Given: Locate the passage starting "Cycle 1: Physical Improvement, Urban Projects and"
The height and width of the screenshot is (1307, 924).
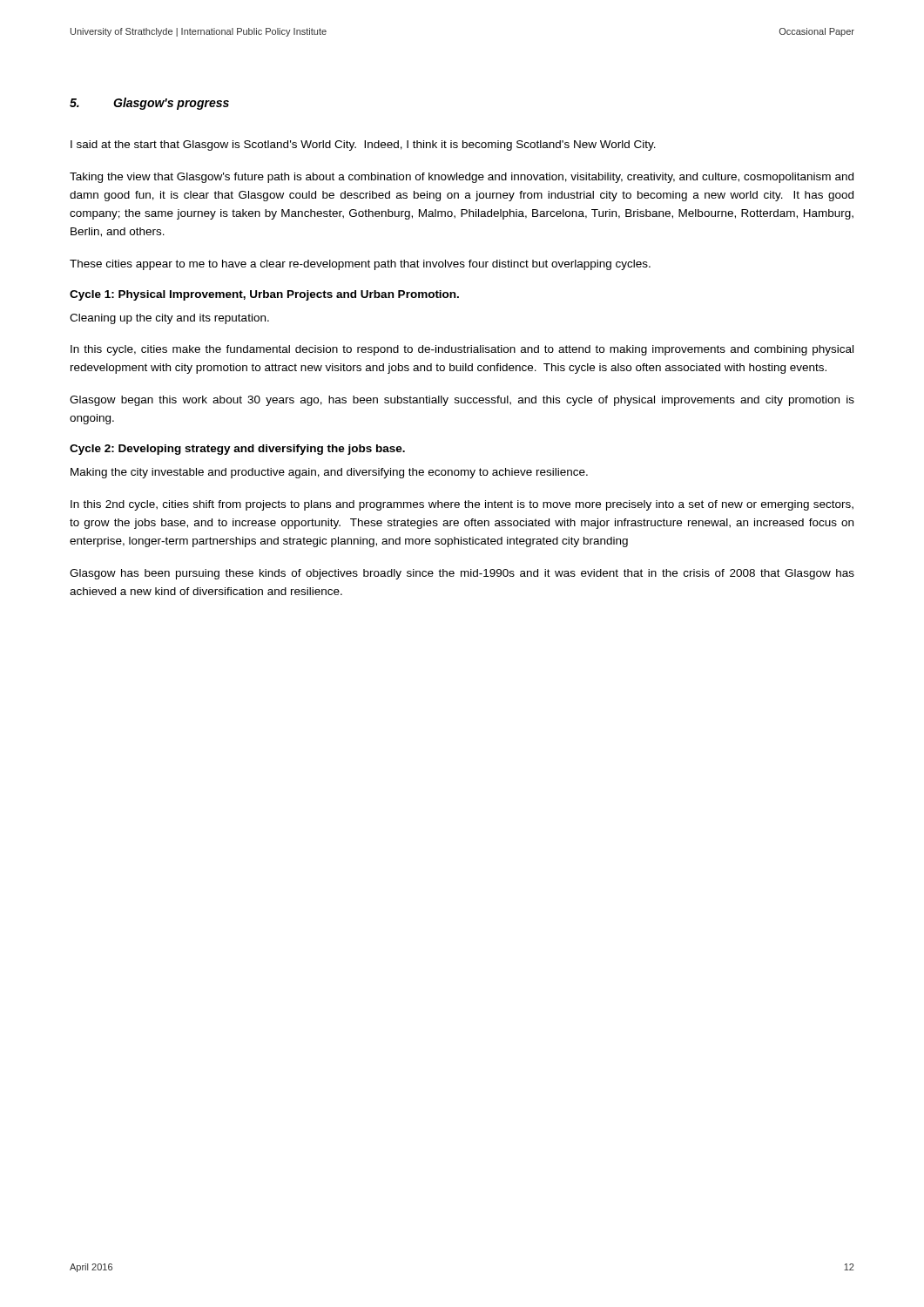Looking at the screenshot, I should (265, 294).
